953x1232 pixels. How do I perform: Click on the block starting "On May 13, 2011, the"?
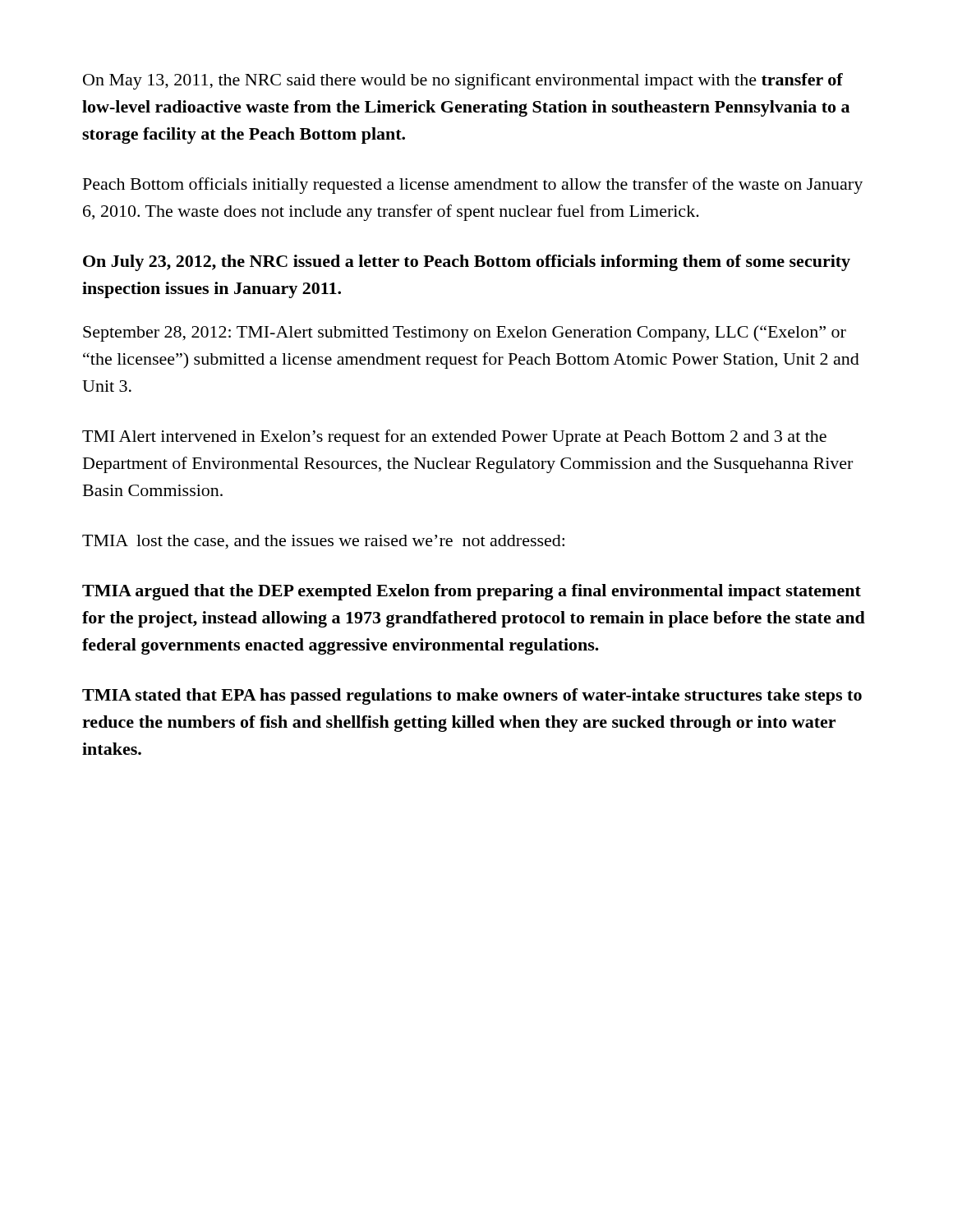click(x=466, y=106)
